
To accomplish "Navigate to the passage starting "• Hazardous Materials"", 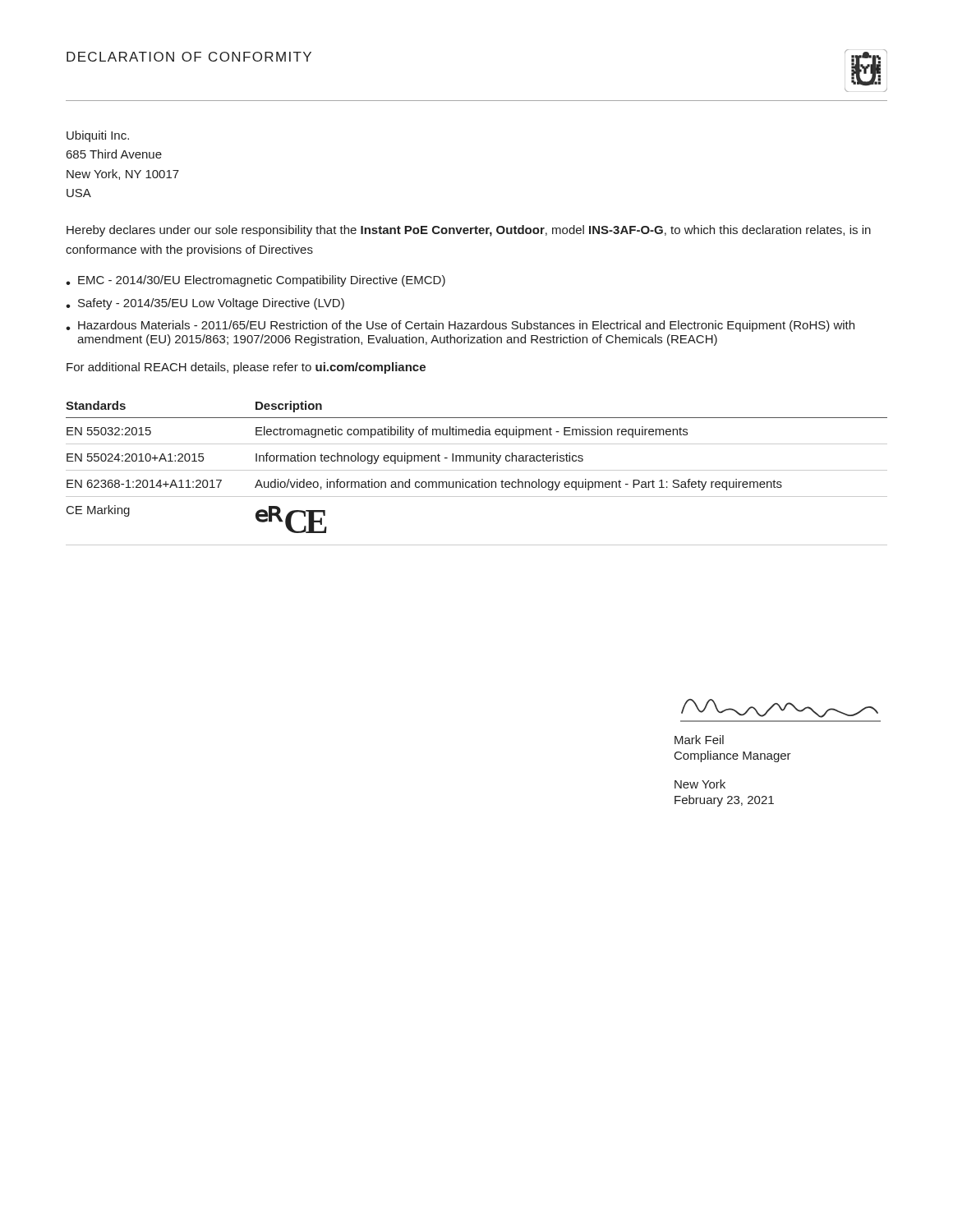I will click(x=476, y=332).
